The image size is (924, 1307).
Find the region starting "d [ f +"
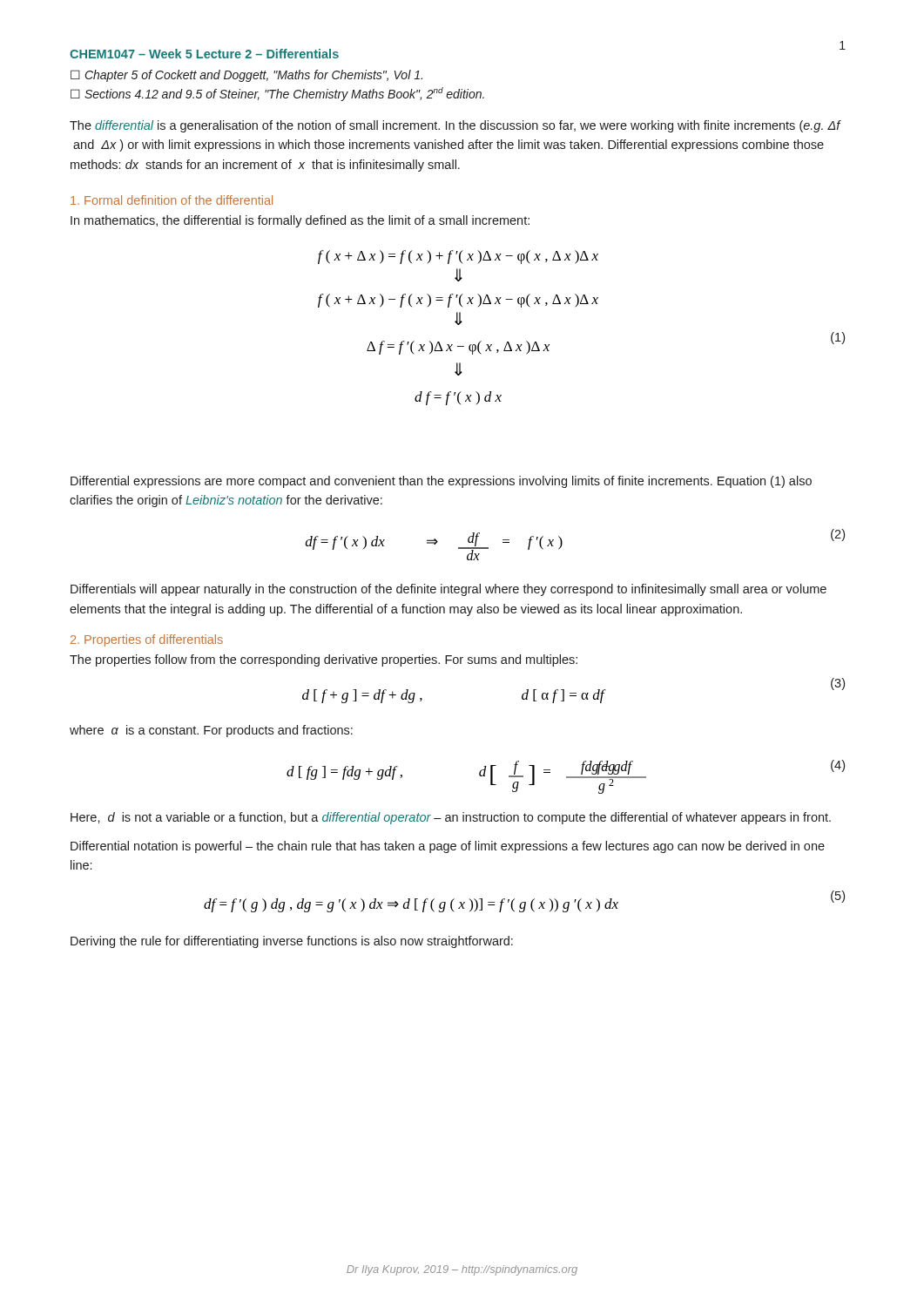pyautogui.click(x=543, y=695)
